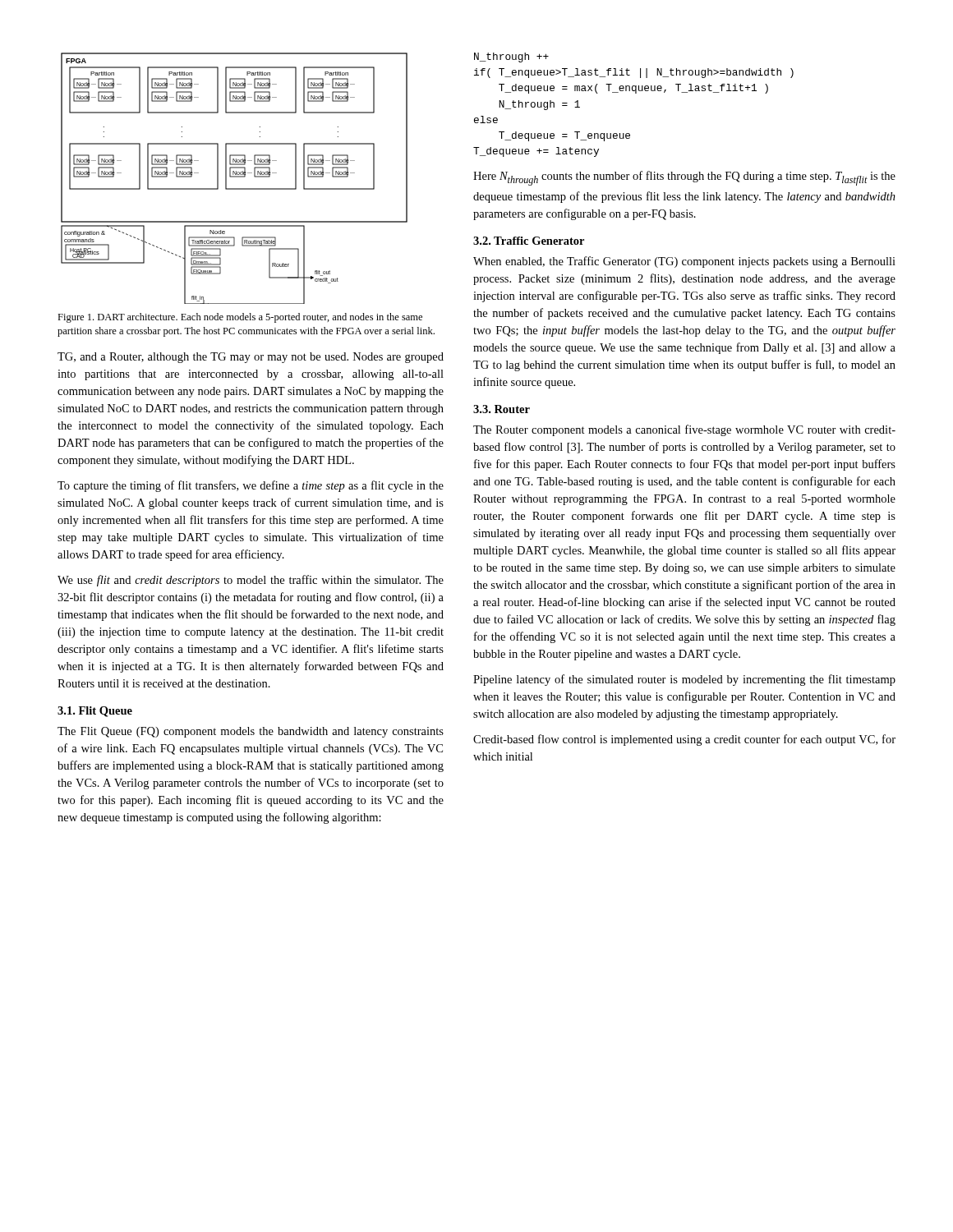Find the schematic
Image resolution: width=953 pixels, height=1232 pixels.
point(251,178)
